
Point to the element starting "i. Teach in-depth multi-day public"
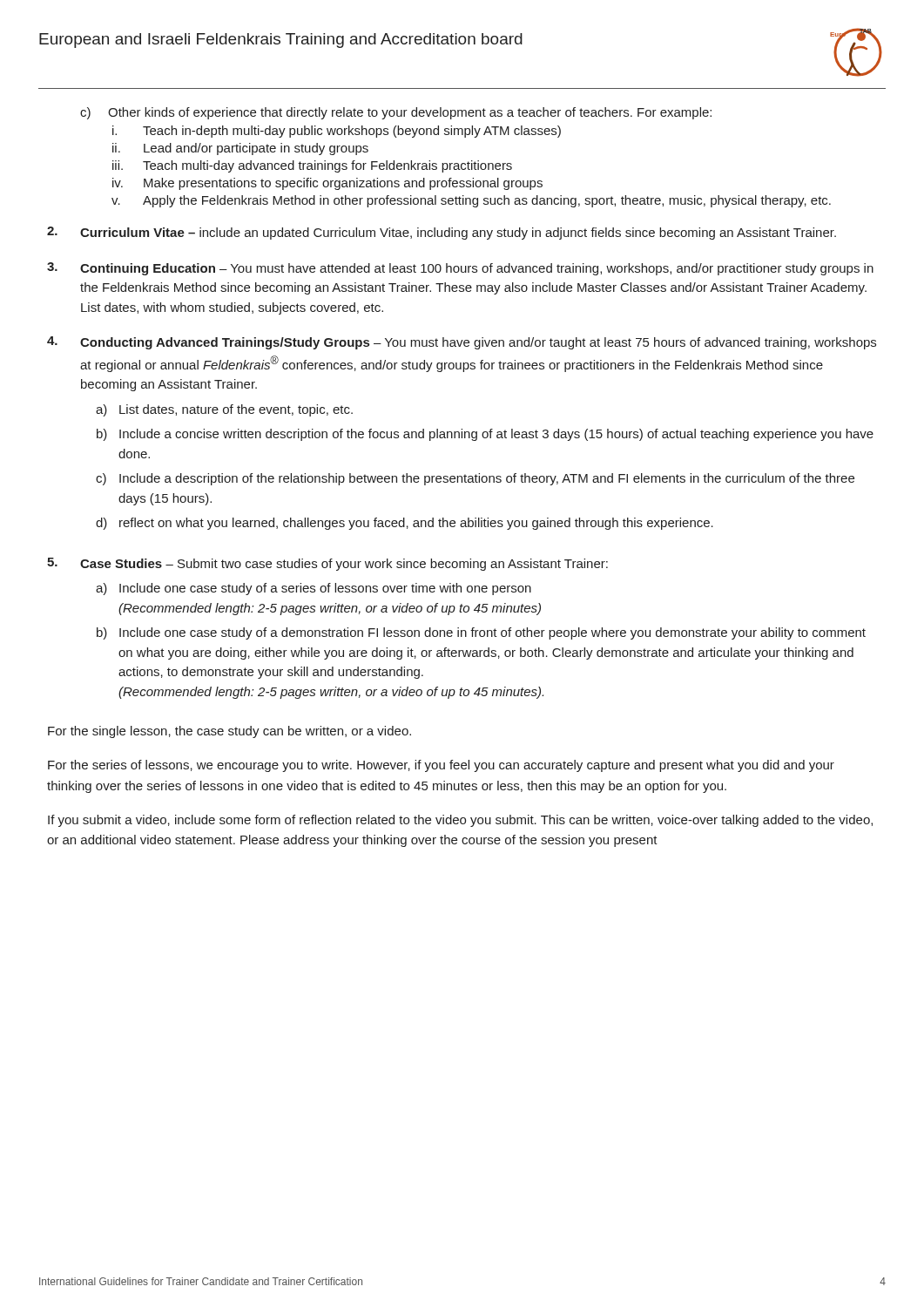pyautogui.click(x=336, y=130)
